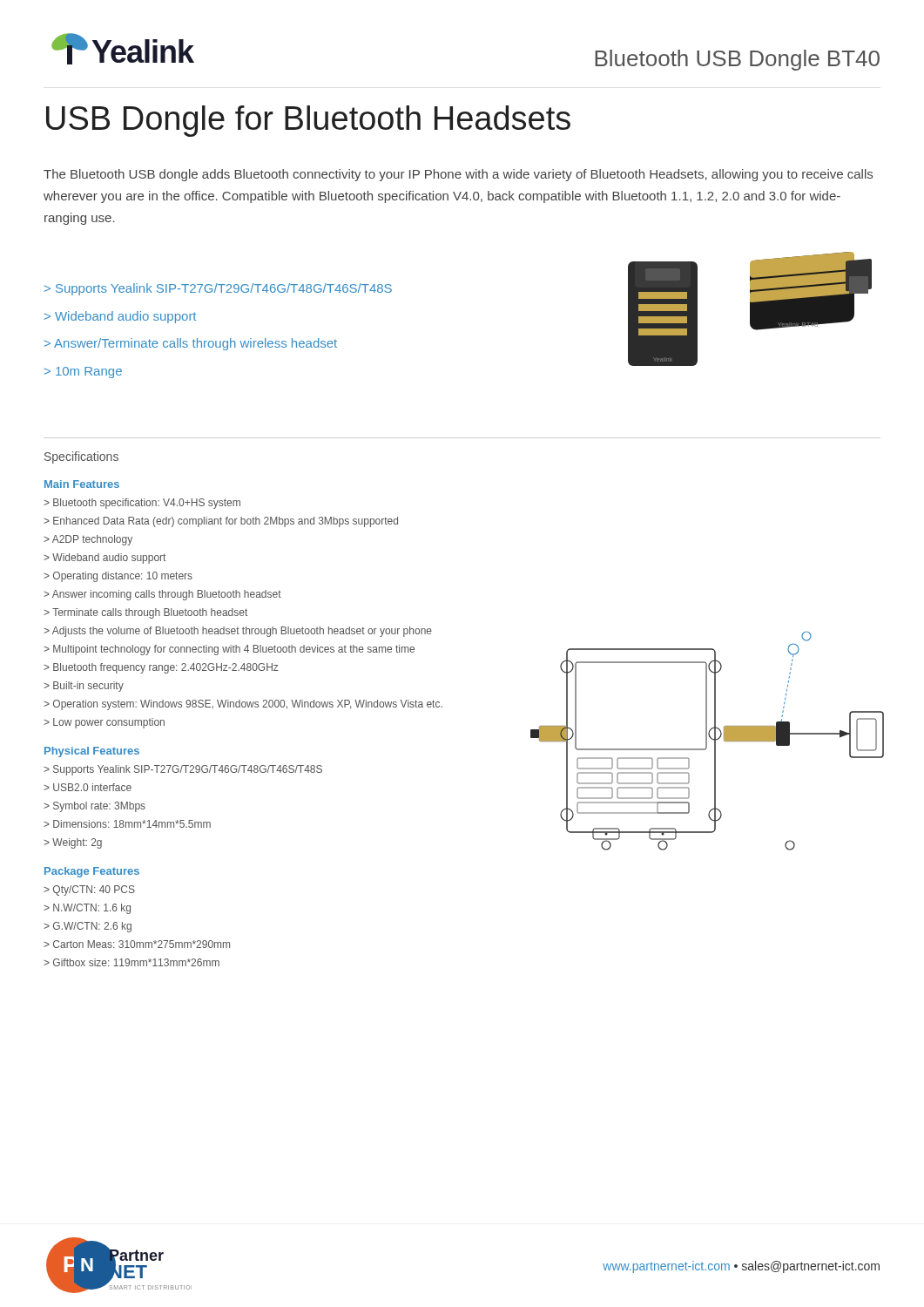Point to the block beginning "> Multipoint technology for"
Screen dimensions: 1307x924
229,649
